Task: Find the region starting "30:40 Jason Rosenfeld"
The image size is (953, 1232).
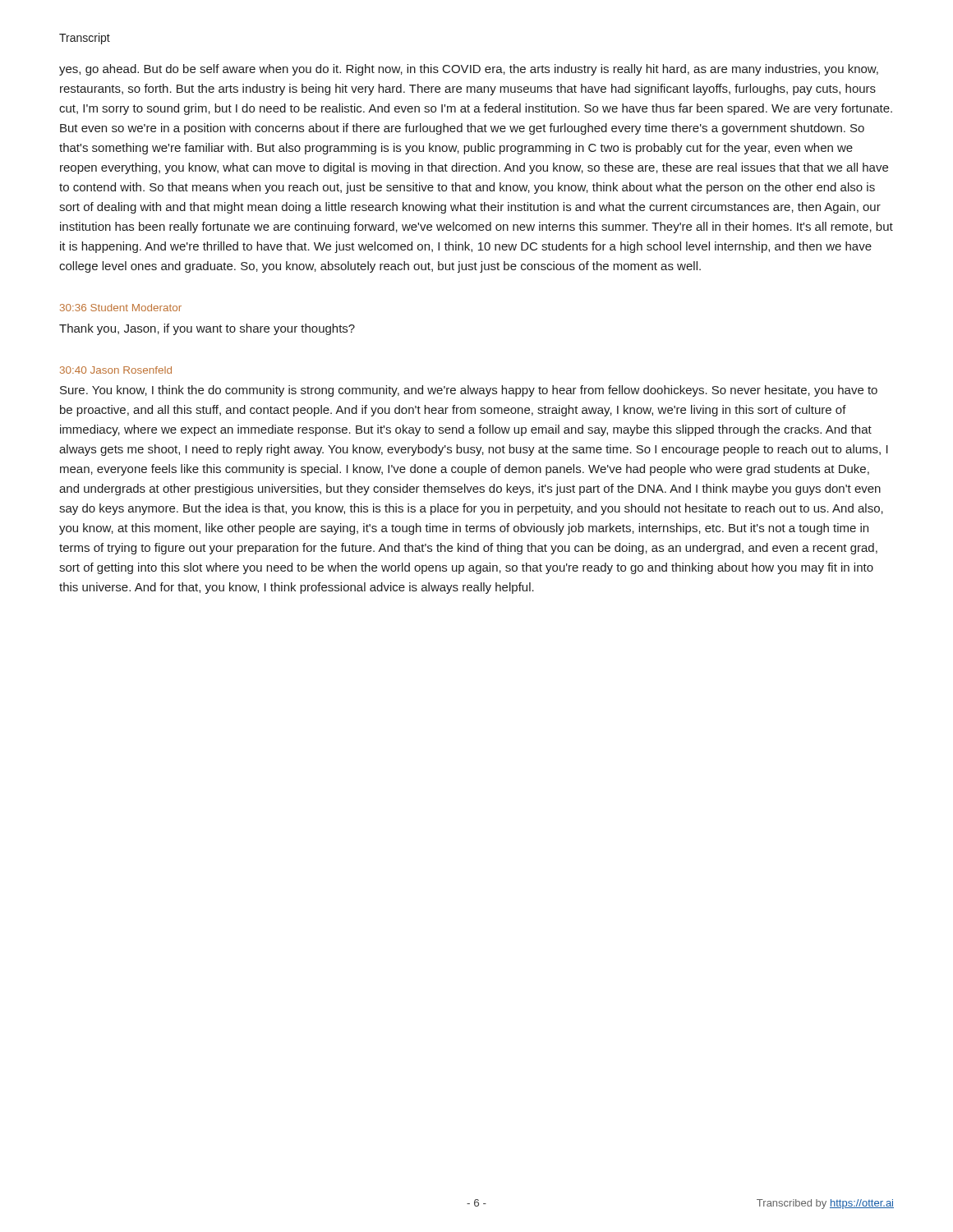Action: pos(116,370)
